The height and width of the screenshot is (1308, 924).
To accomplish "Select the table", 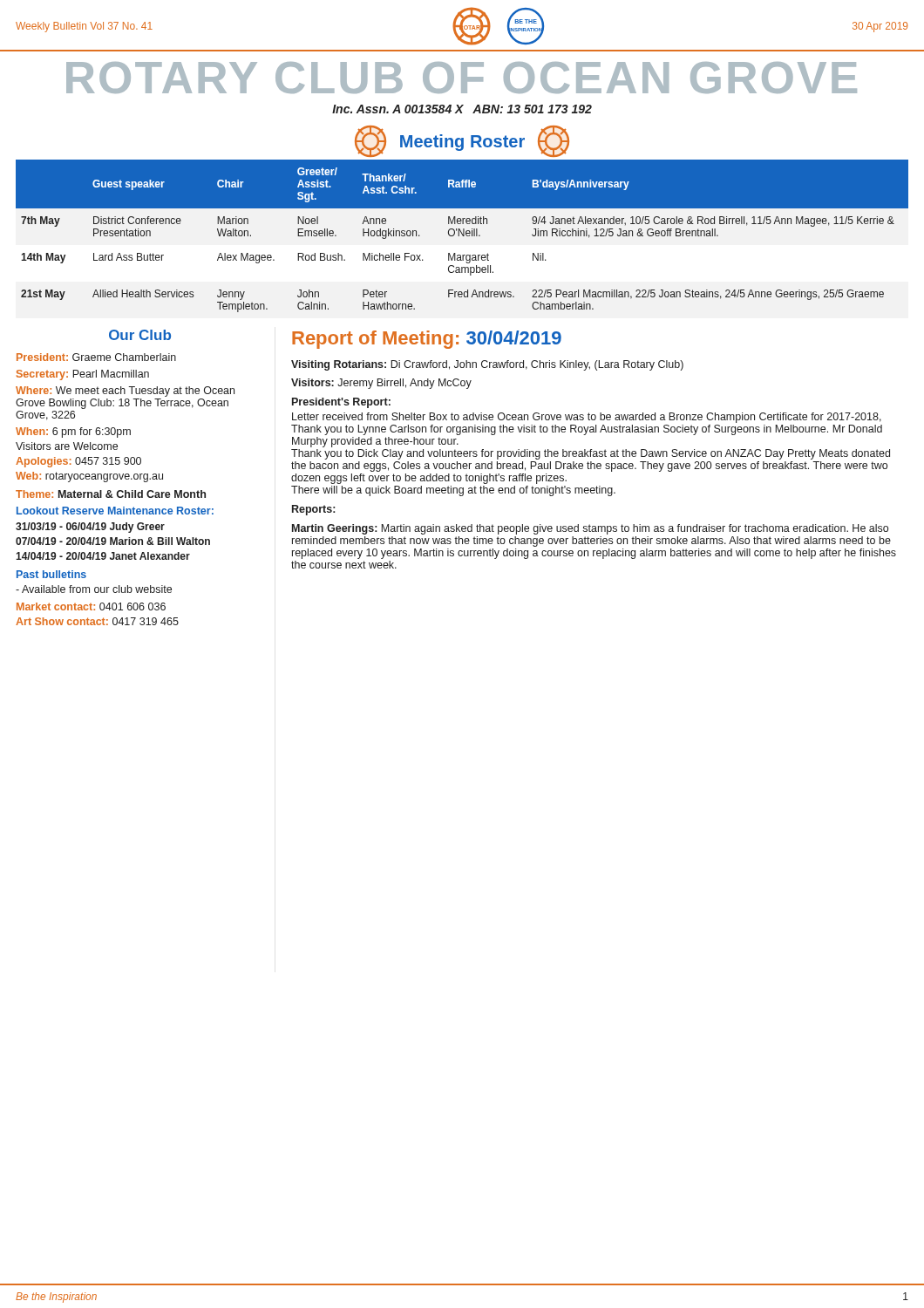I will [x=462, y=239].
